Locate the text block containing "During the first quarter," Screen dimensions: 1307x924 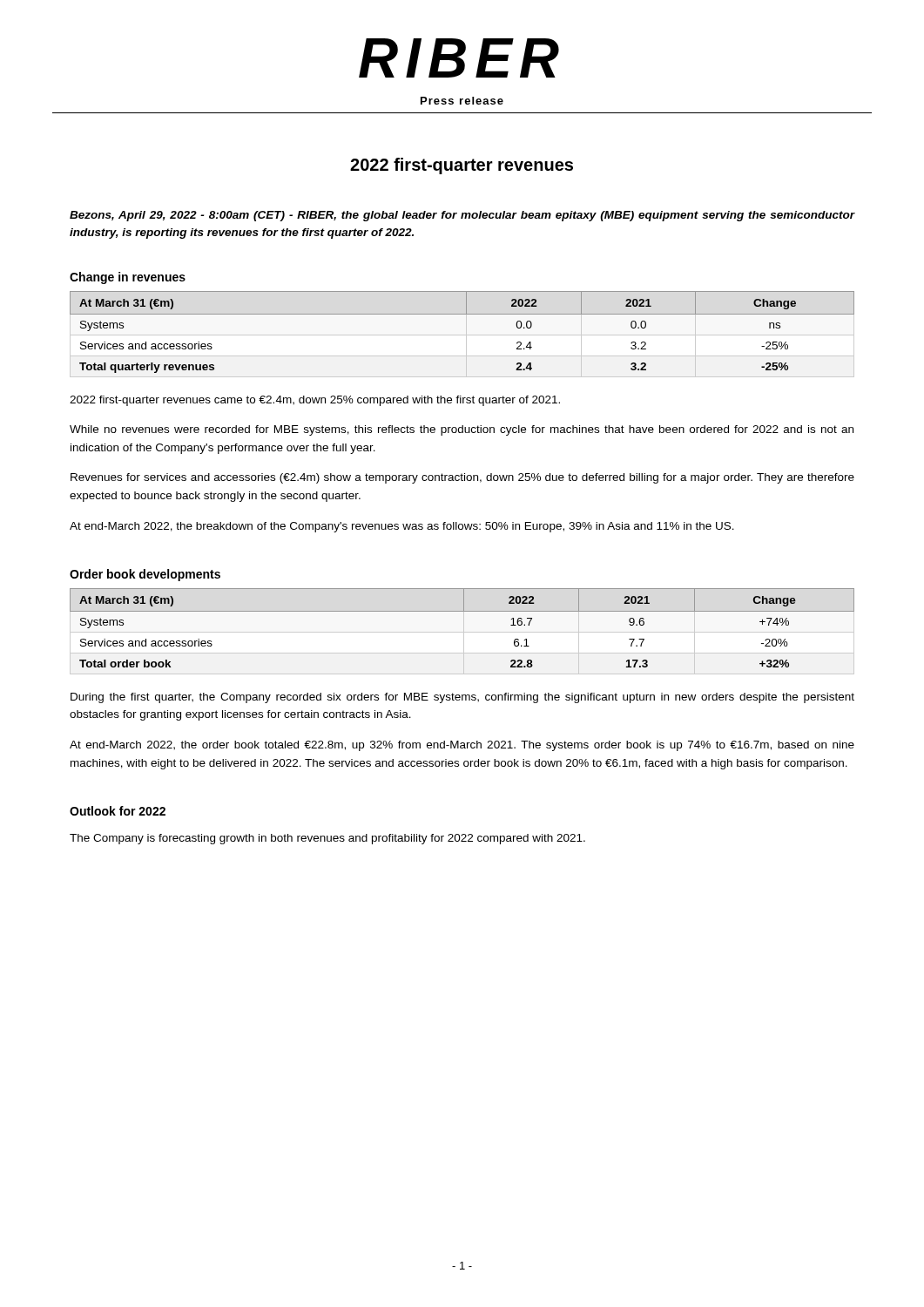point(462,706)
